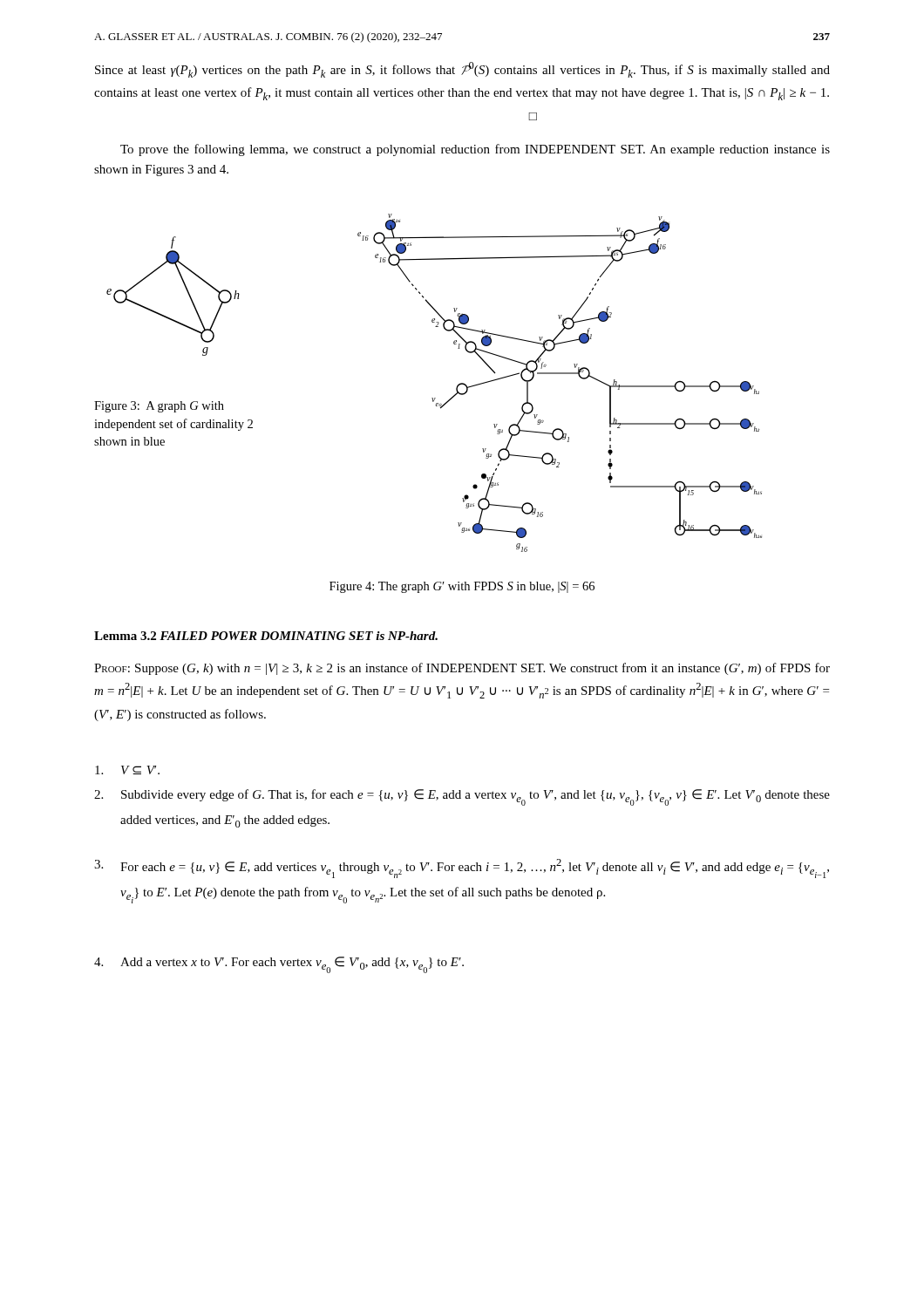Click the passage that begins "4. Add a vertex x to V′. For"
The image size is (924, 1308).
tap(462, 965)
